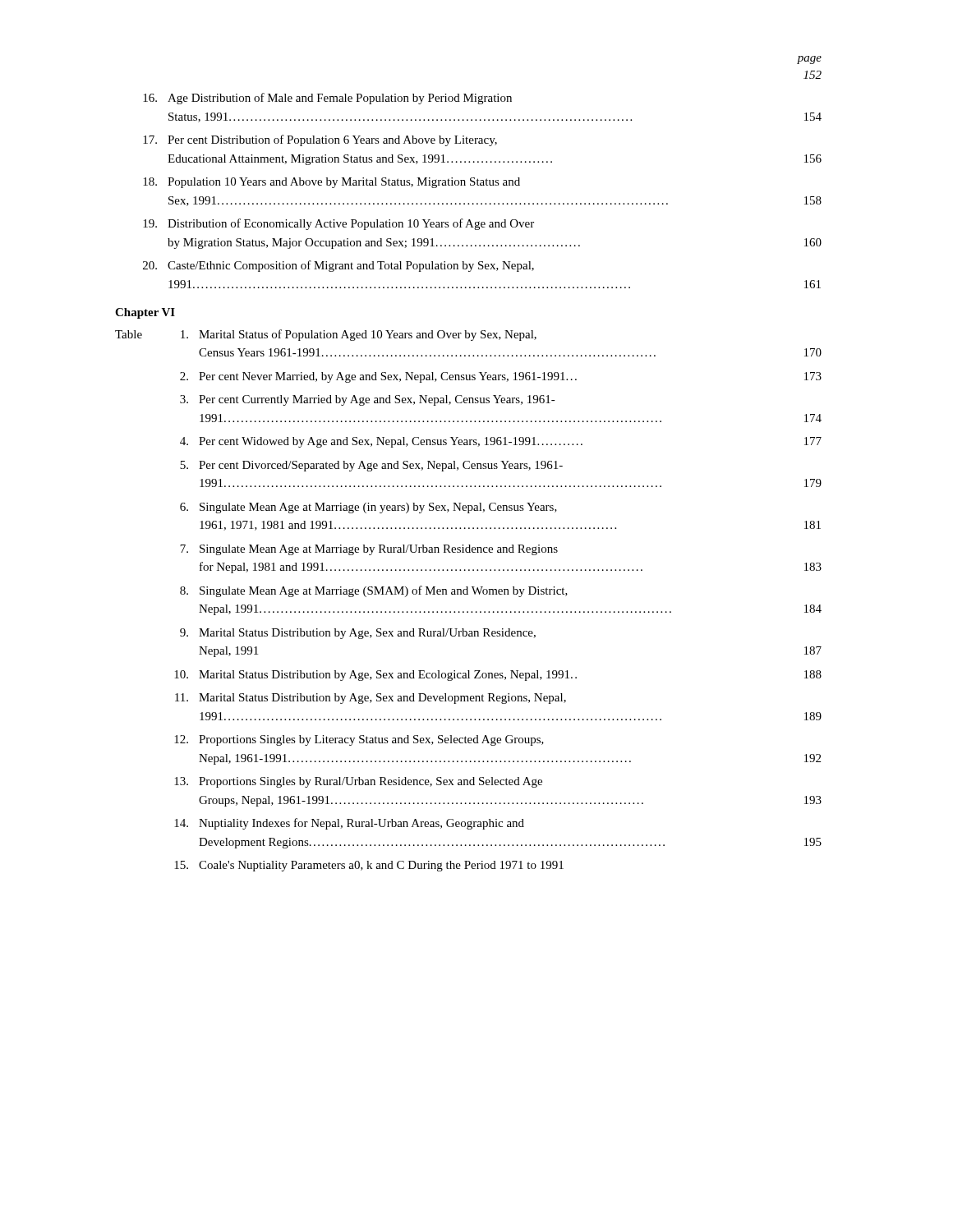
Task: Locate the text block starting "Table 1. Marital Status of Population Aged"
Action: click(468, 343)
